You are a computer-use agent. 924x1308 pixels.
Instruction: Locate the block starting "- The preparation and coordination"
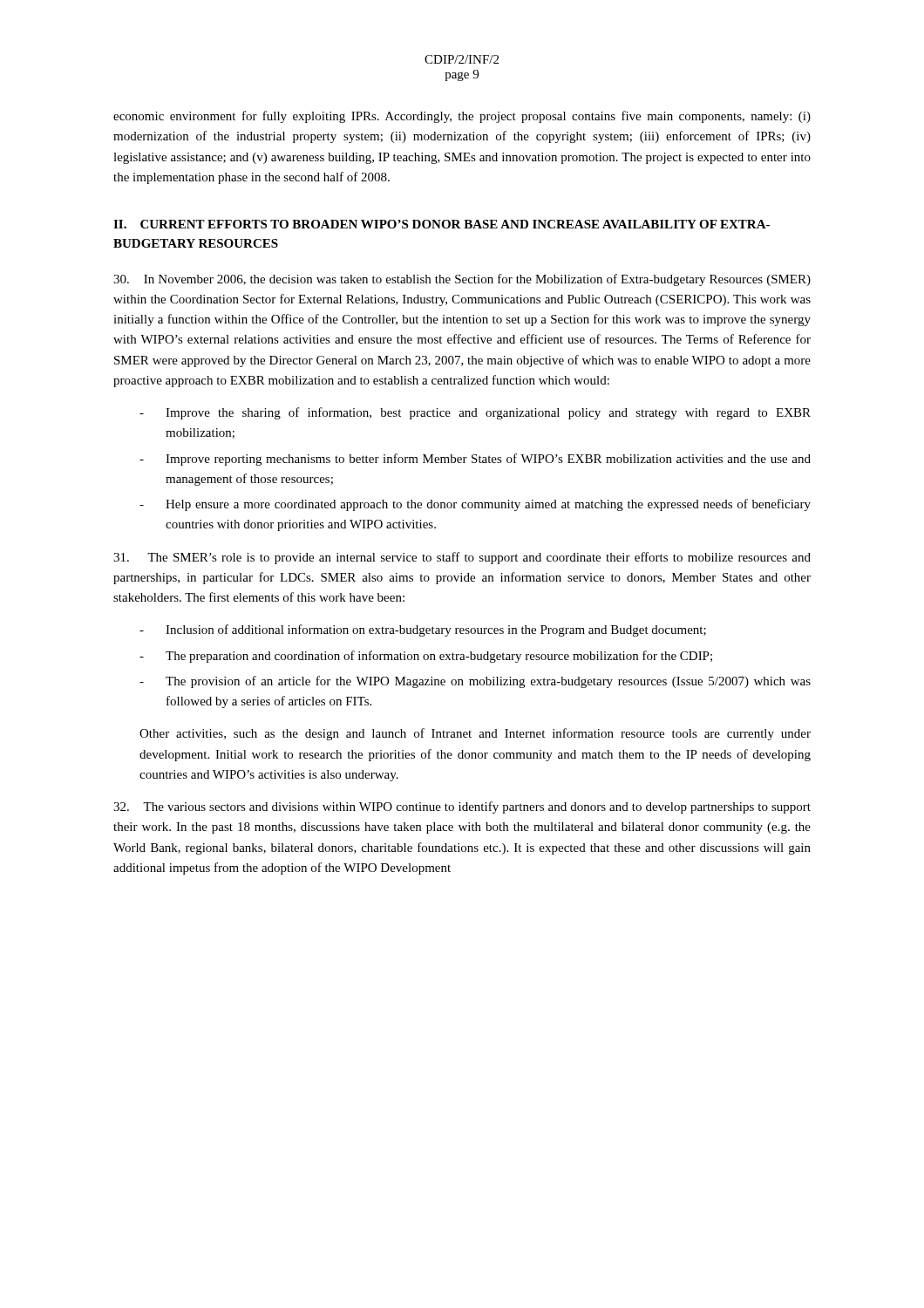tap(426, 656)
